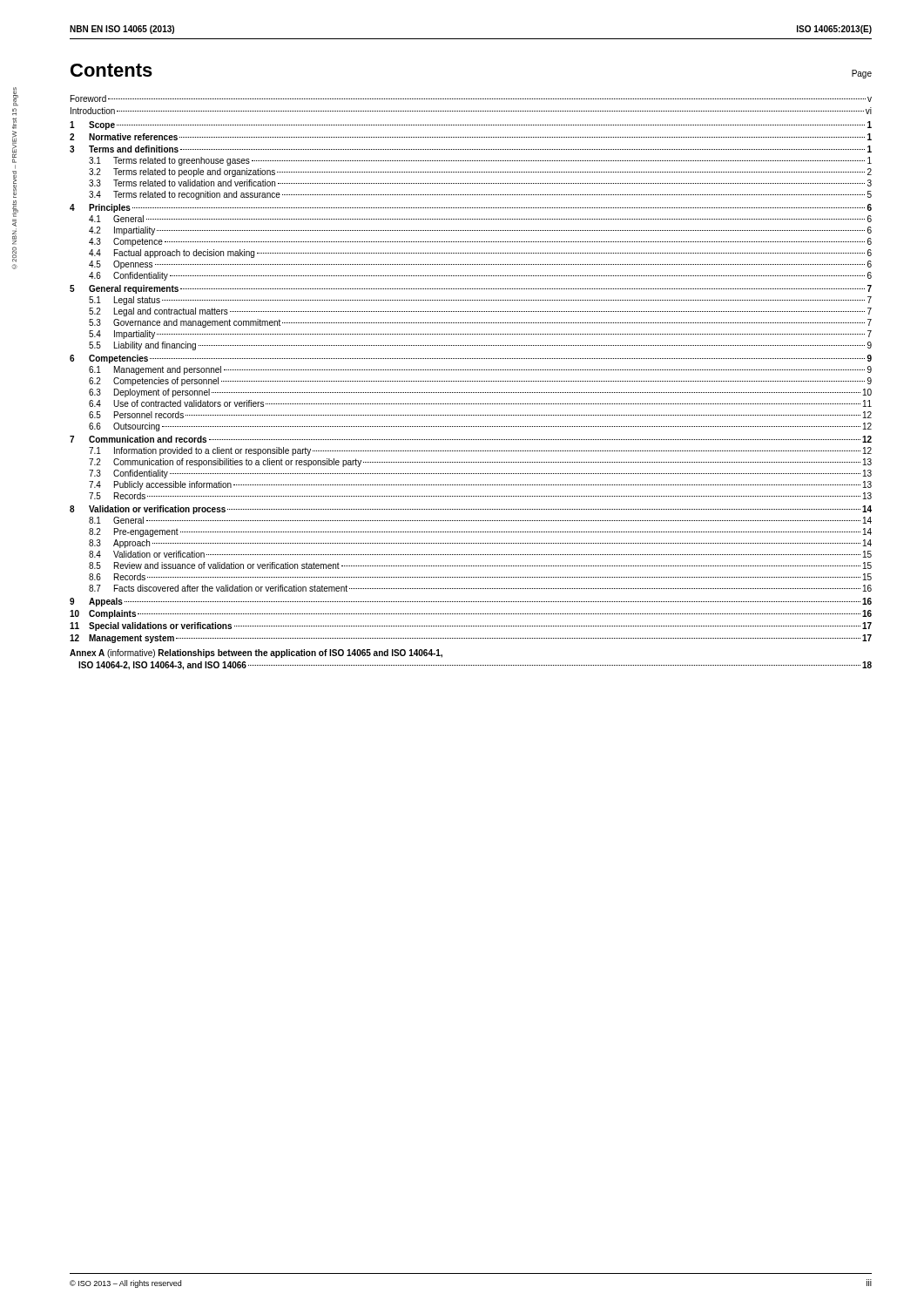924x1307 pixels.
Task: Find "9 Appeals 16" on this page
Action: (471, 602)
